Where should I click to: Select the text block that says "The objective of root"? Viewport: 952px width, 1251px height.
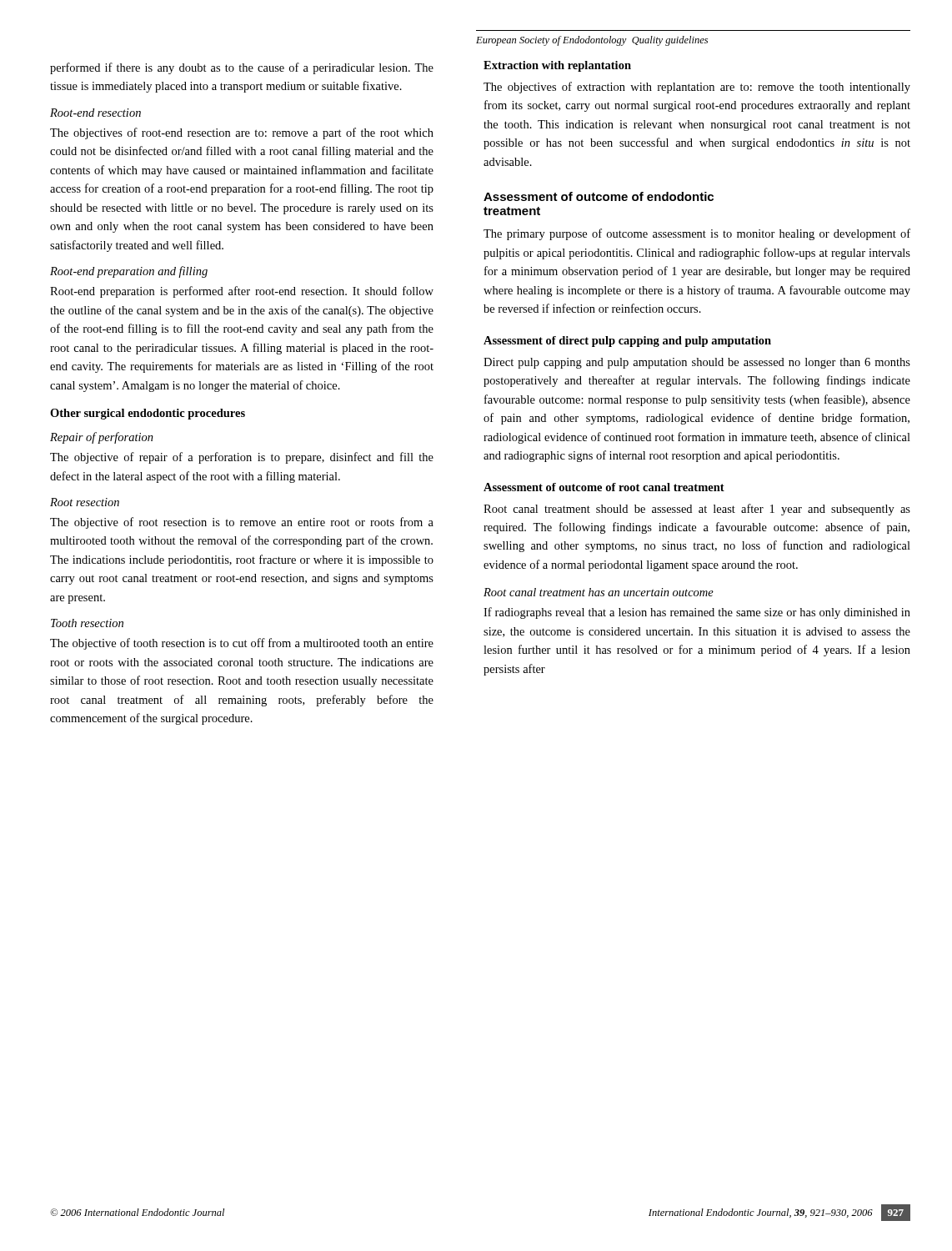pyautogui.click(x=242, y=560)
